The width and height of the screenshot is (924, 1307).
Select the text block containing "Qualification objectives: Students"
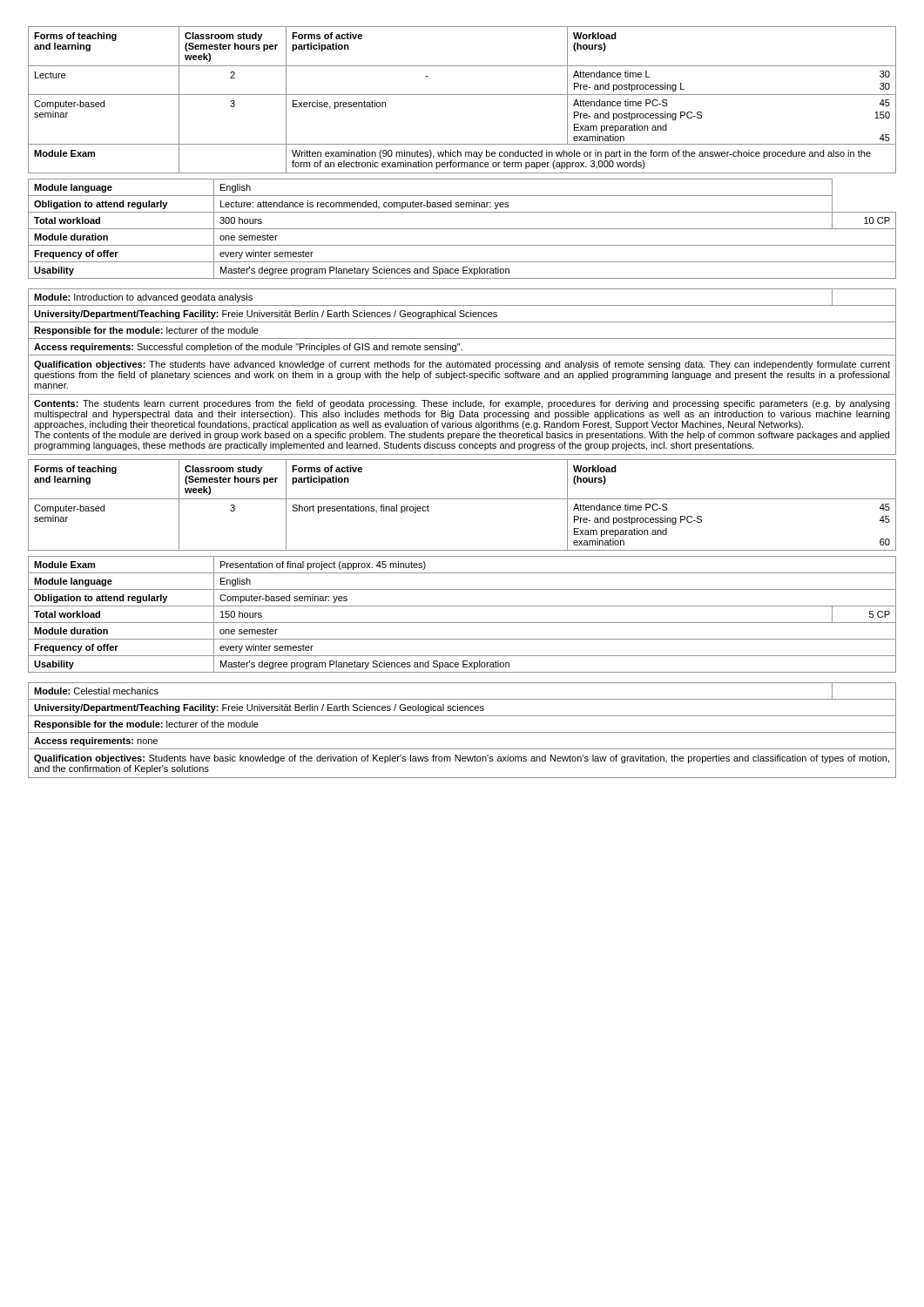point(462,763)
